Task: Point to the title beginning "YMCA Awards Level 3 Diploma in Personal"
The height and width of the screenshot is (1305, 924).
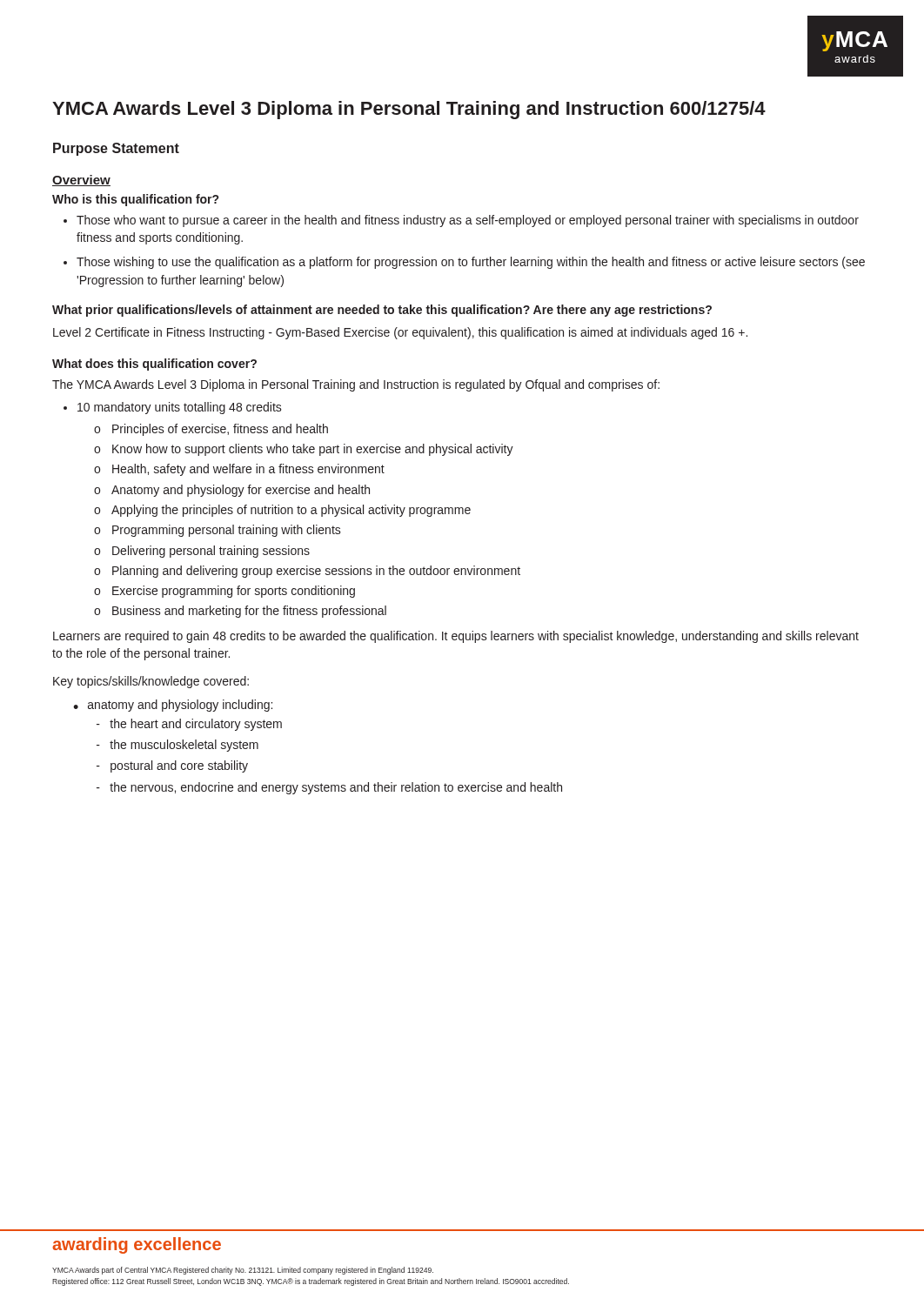Action: (462, 109)
